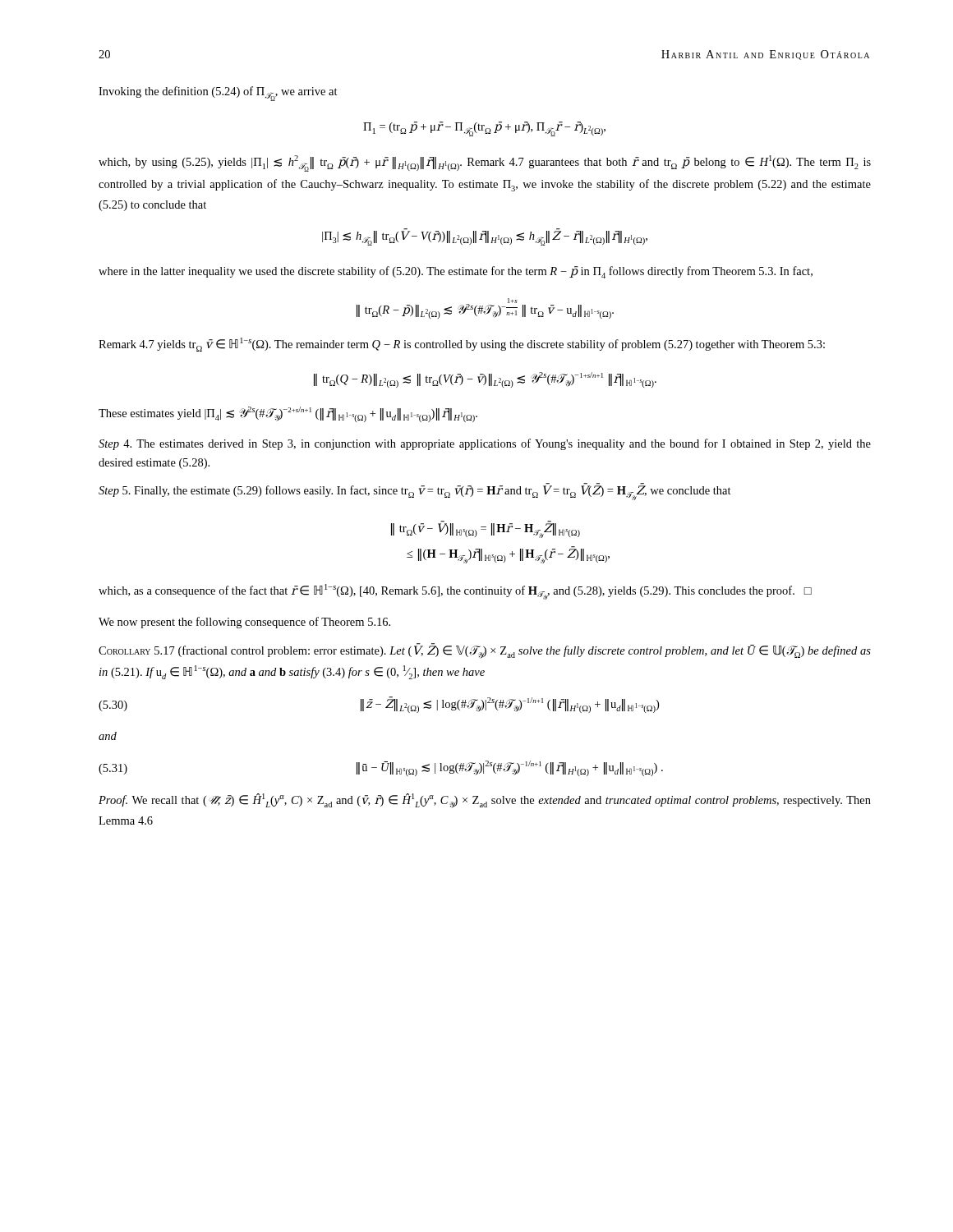Select the text block that reads "Proof. We recall that (𝒰̊,"

coord(485,810)
